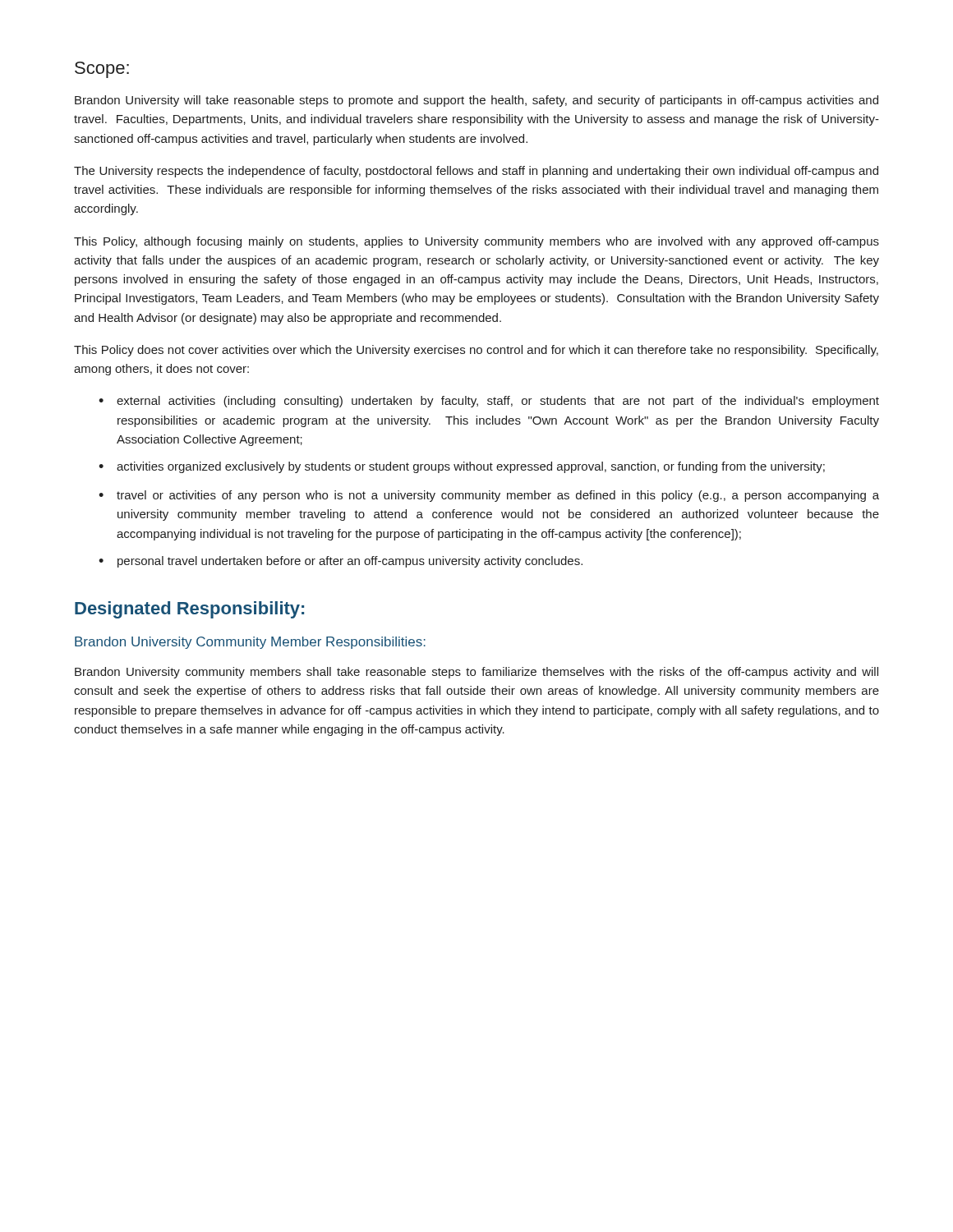The height and width of the screenshot is (1232, 953).
Task: Find the block on this page that starts "This Policy, although focusing mainly"
Action: (x=476, y=279)
